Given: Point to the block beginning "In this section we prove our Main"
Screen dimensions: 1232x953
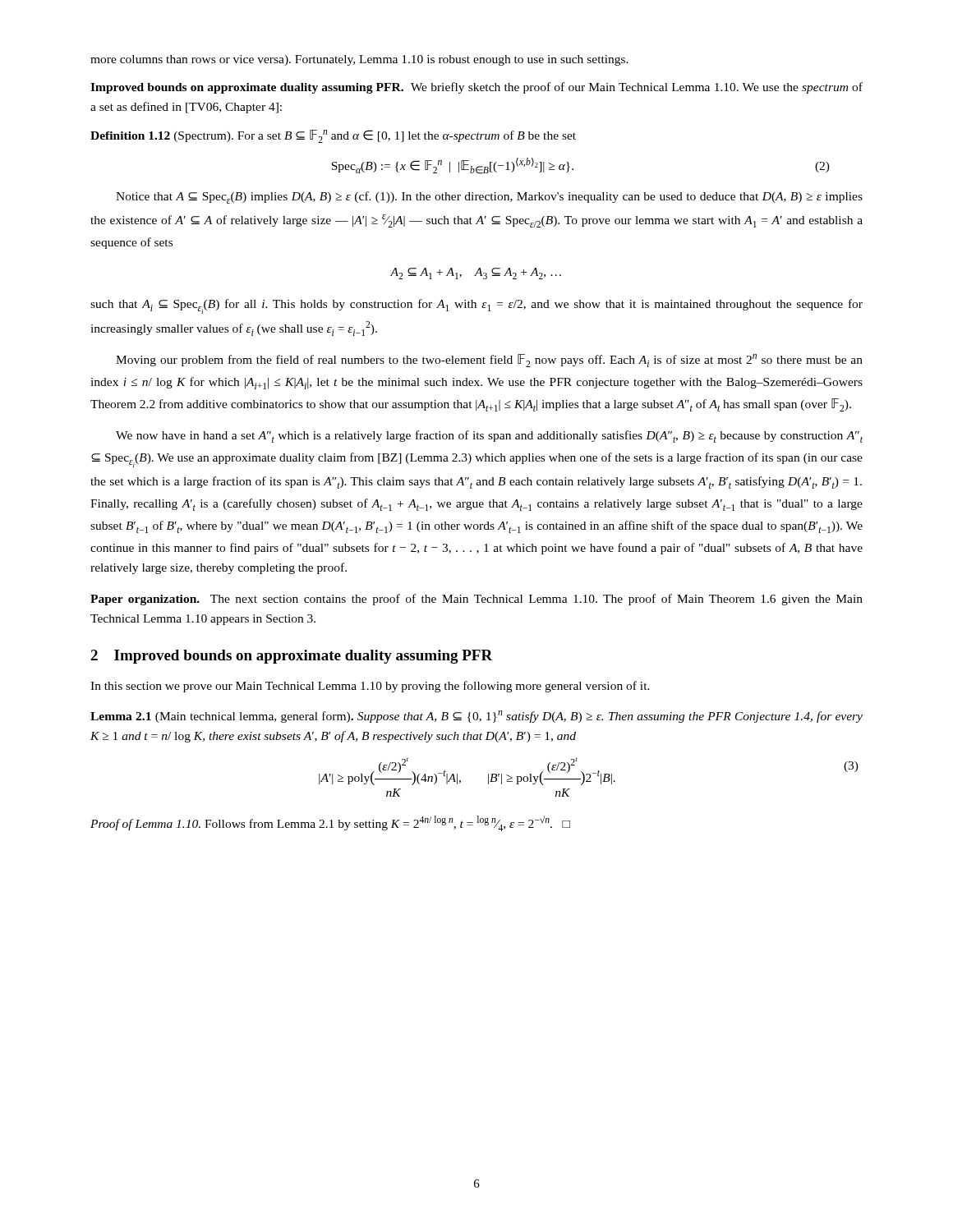Looking at the screenshot, I should coord(476,686).
